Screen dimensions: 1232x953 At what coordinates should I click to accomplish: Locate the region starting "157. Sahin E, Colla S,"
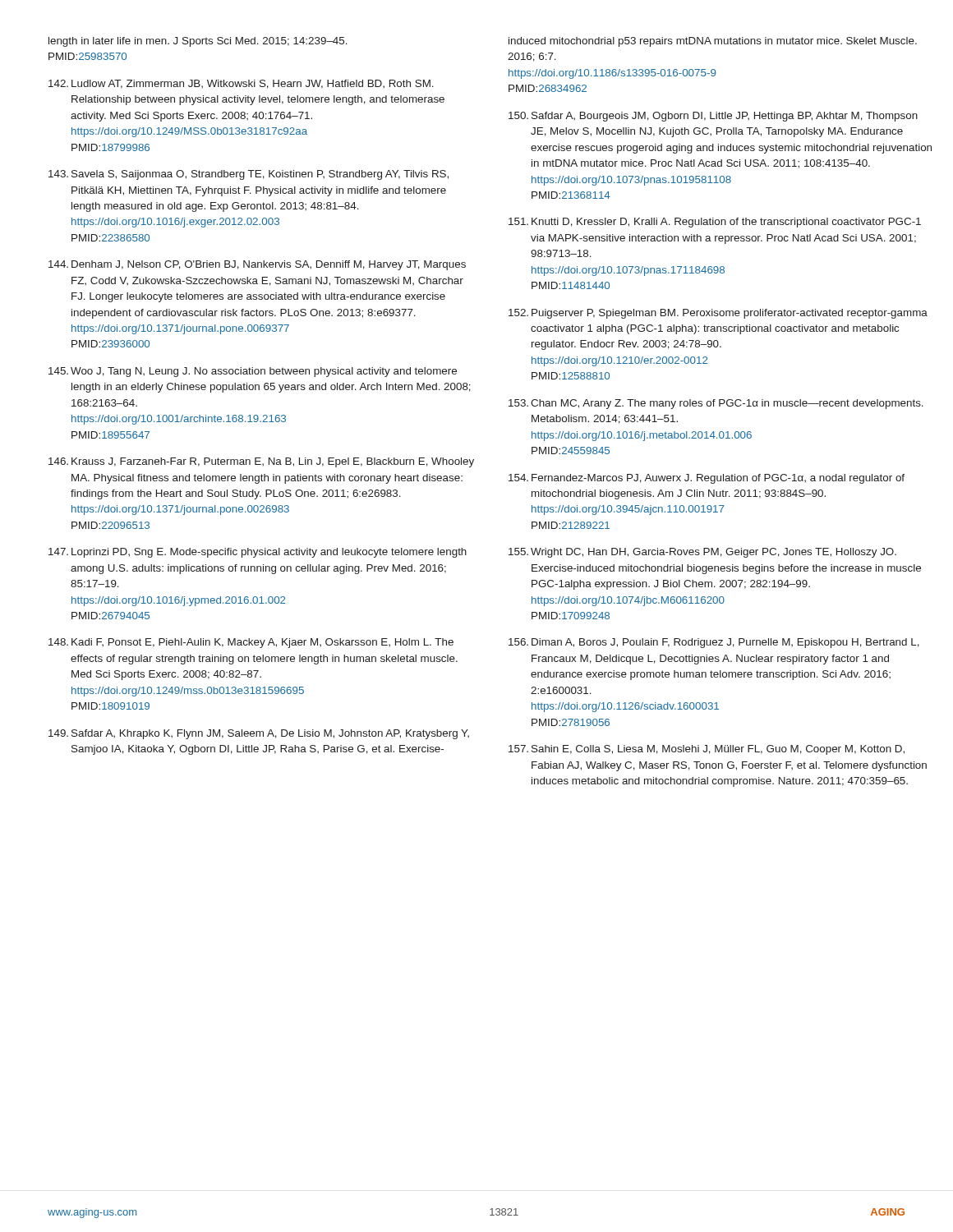(x=721, y=765)
